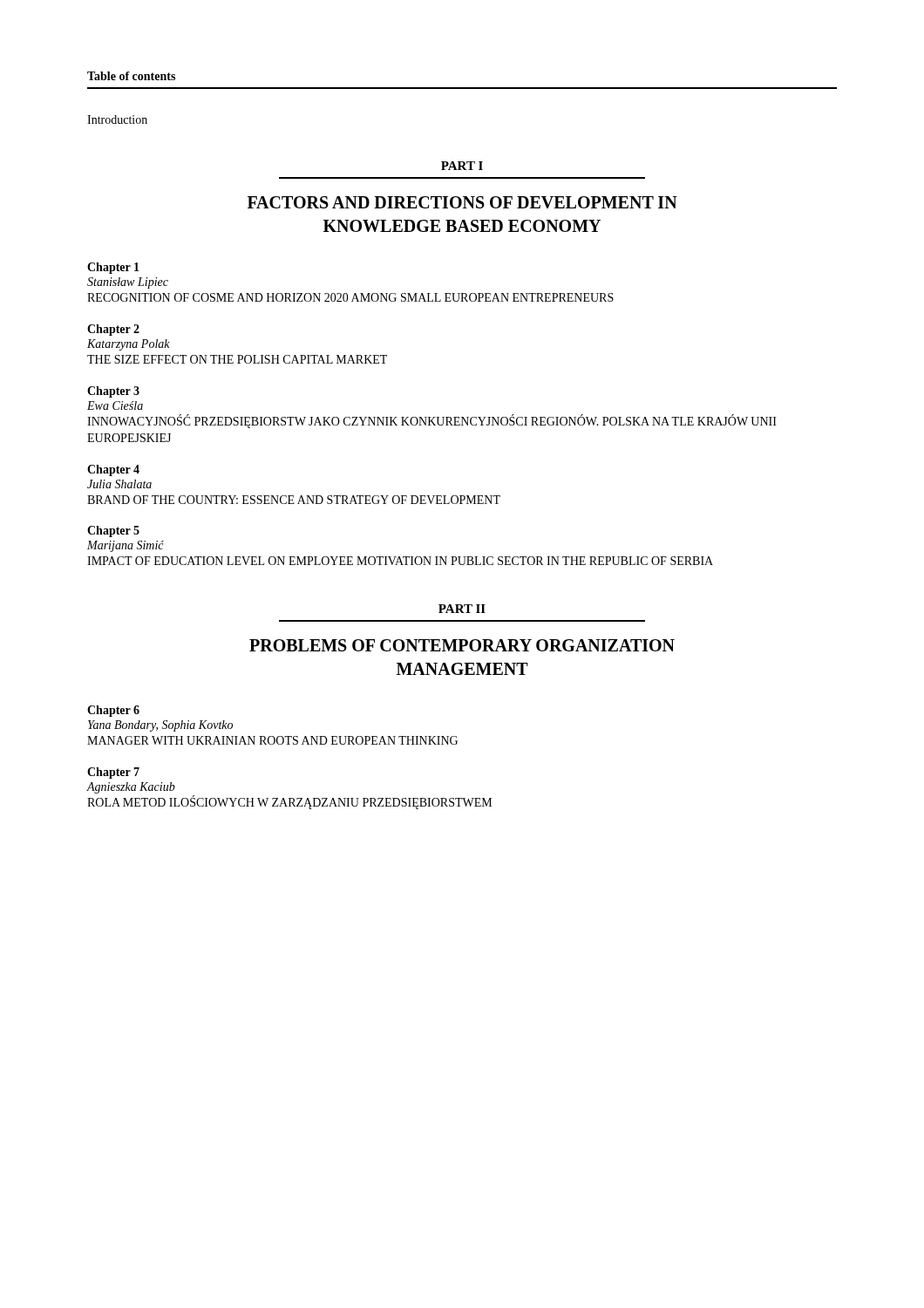Where does it say "PART II"?
This screenshot has width=924, height=1308.
coord(462,612)
